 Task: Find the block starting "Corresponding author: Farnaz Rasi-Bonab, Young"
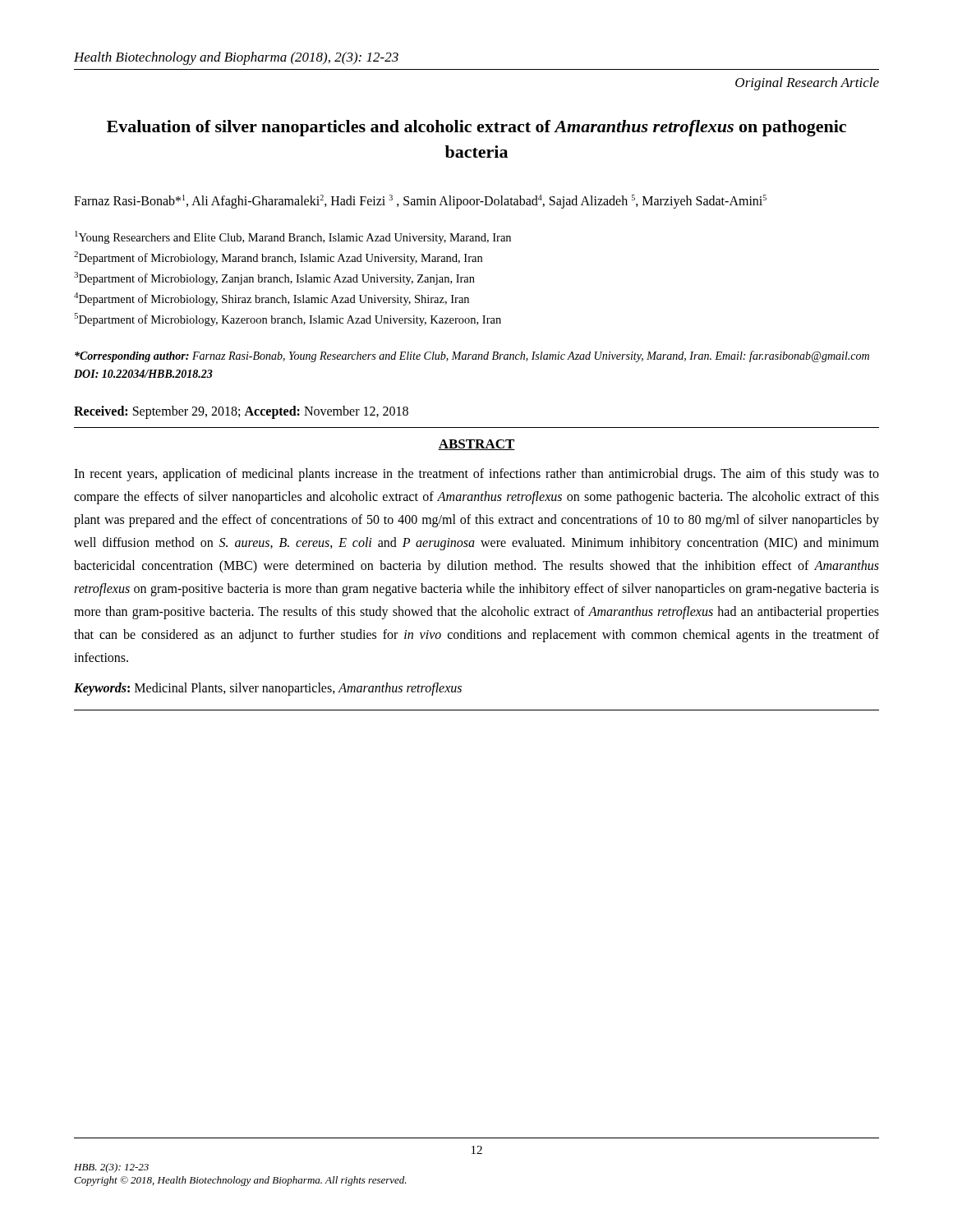pyautogui.click(x=472, y=365)
